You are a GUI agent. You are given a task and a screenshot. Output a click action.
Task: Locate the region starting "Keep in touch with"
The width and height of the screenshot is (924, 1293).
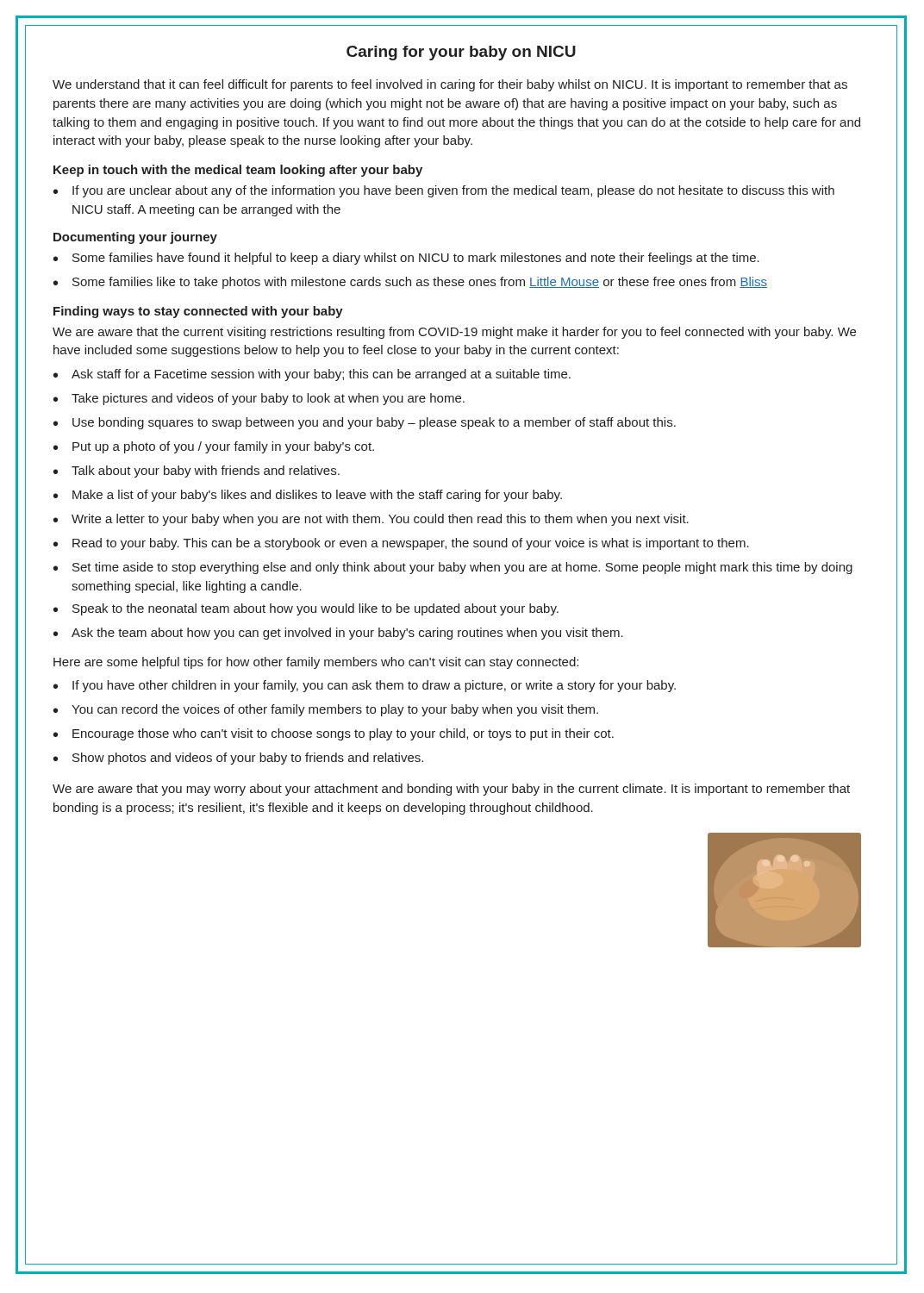(238, 169)
